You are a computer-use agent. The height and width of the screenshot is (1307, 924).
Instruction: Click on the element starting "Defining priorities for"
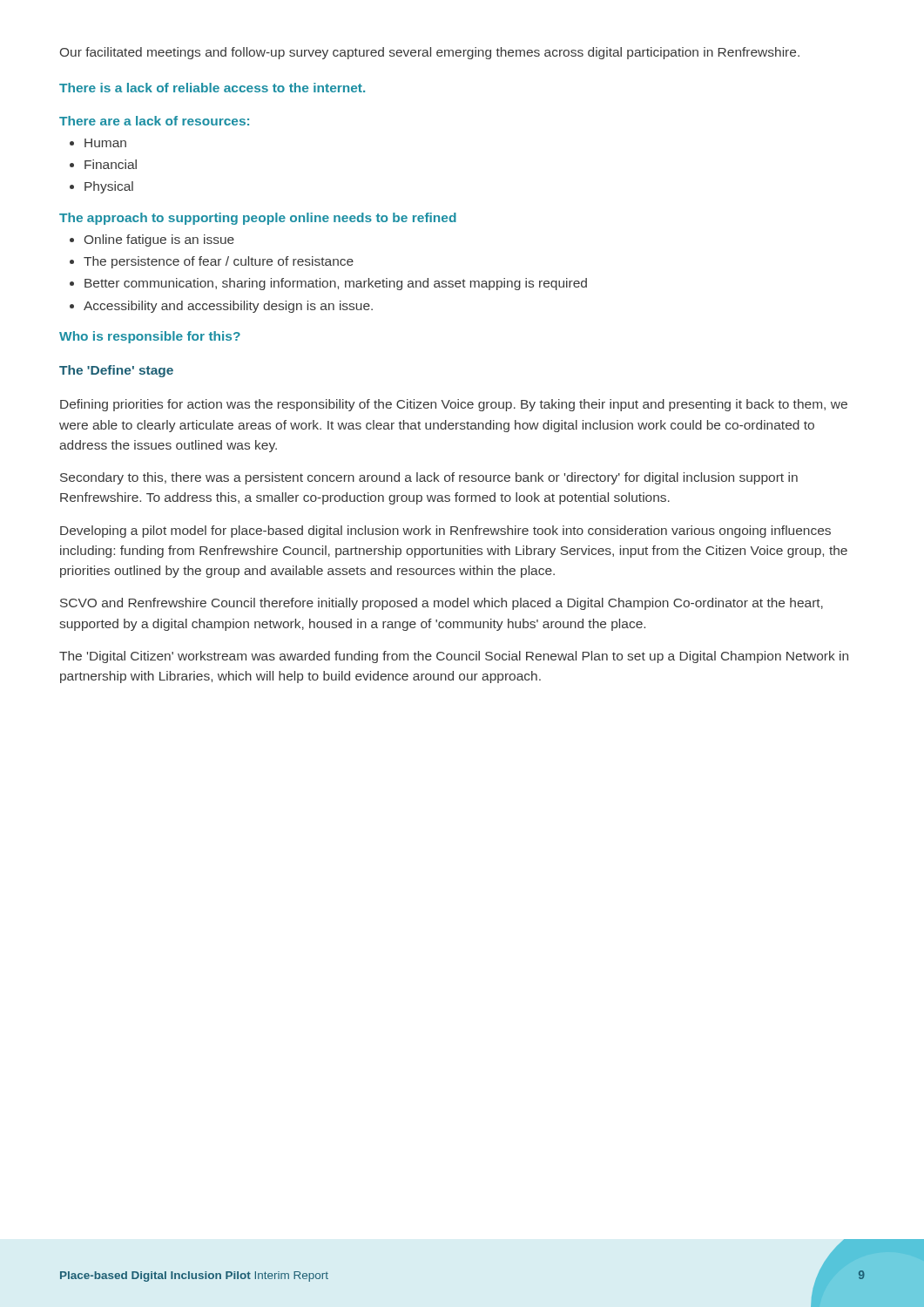pyautogui.click(x=453, y=424)
